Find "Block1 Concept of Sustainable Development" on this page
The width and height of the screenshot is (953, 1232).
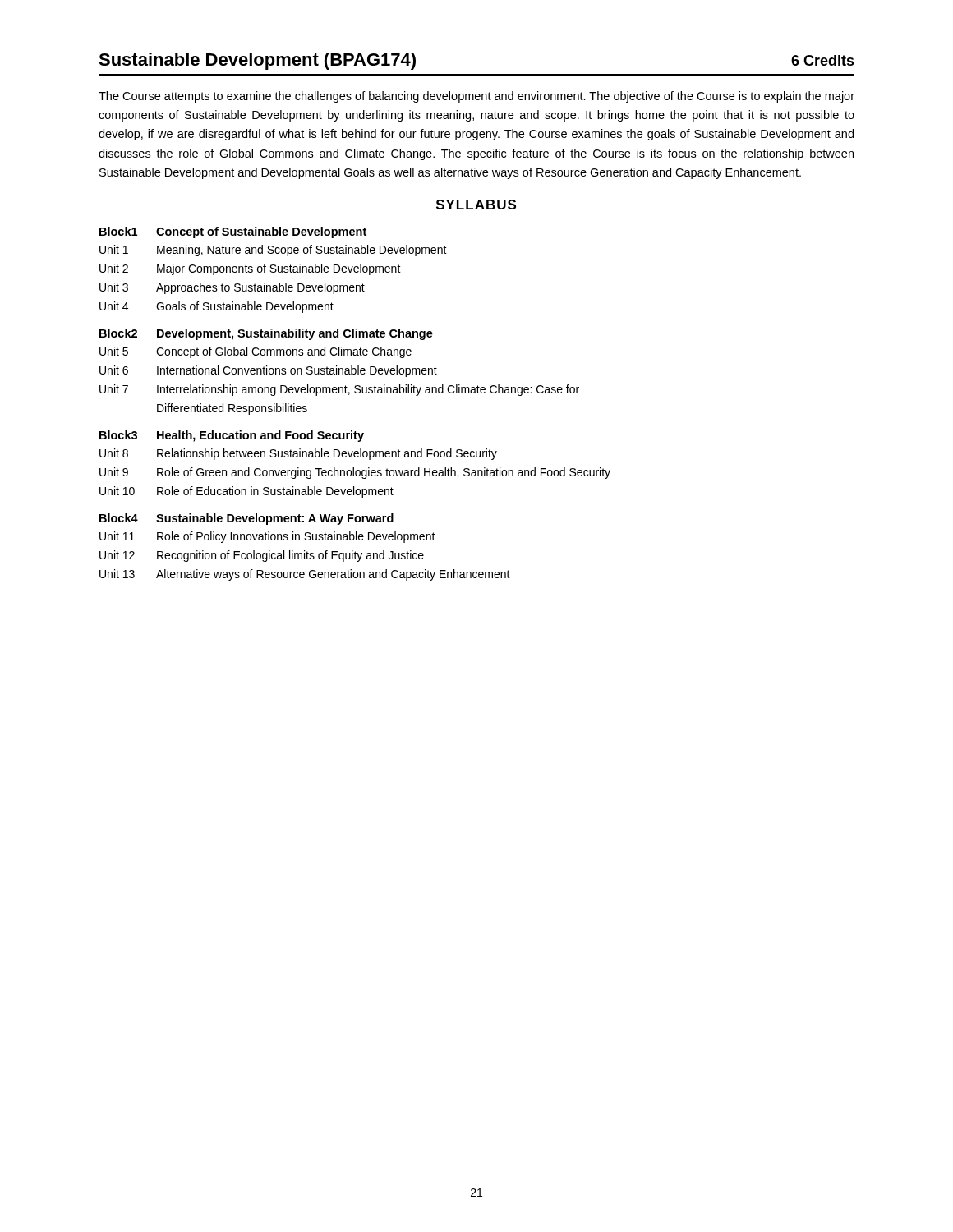pos(233,232)
